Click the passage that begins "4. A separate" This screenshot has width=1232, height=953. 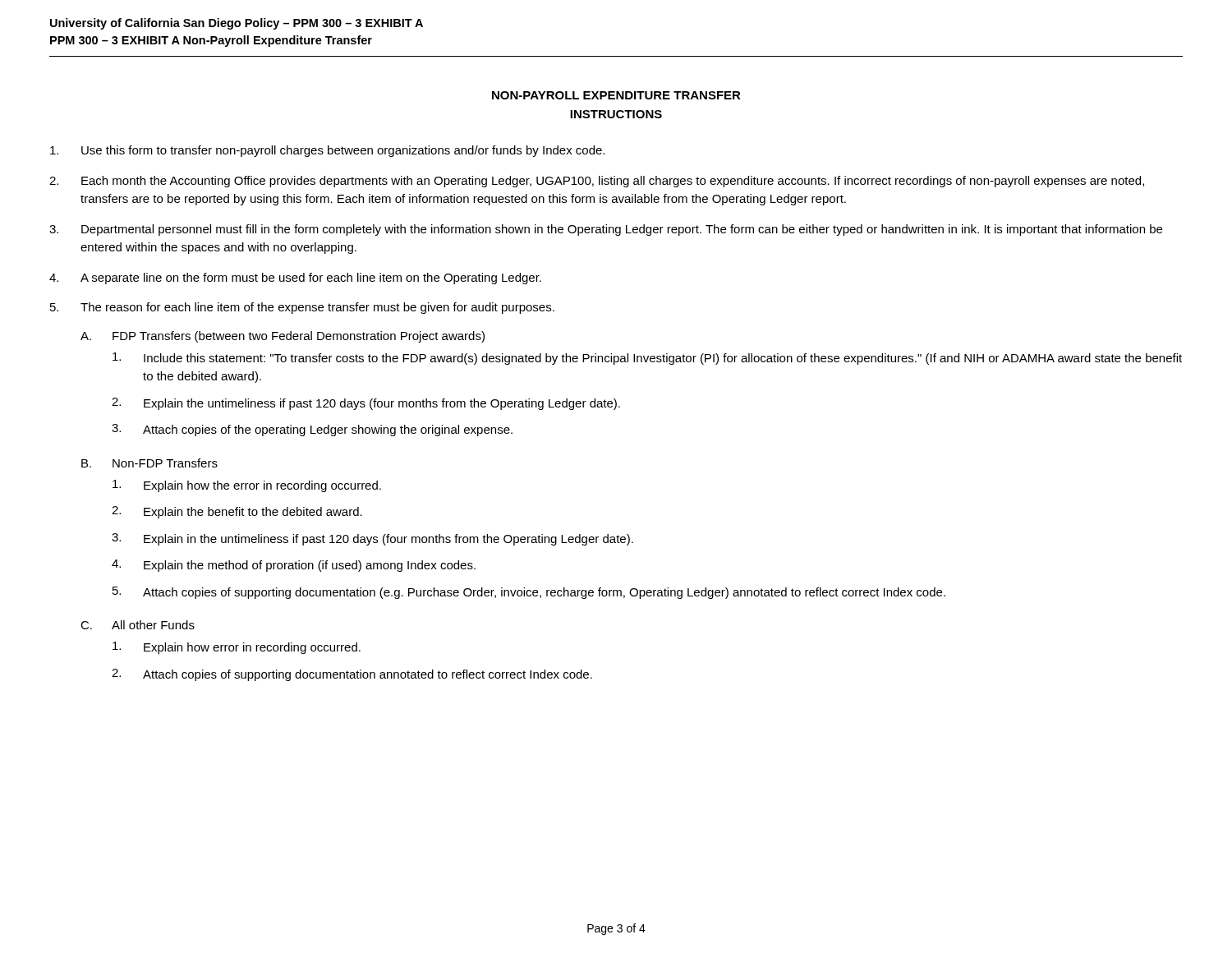point(295,279)
